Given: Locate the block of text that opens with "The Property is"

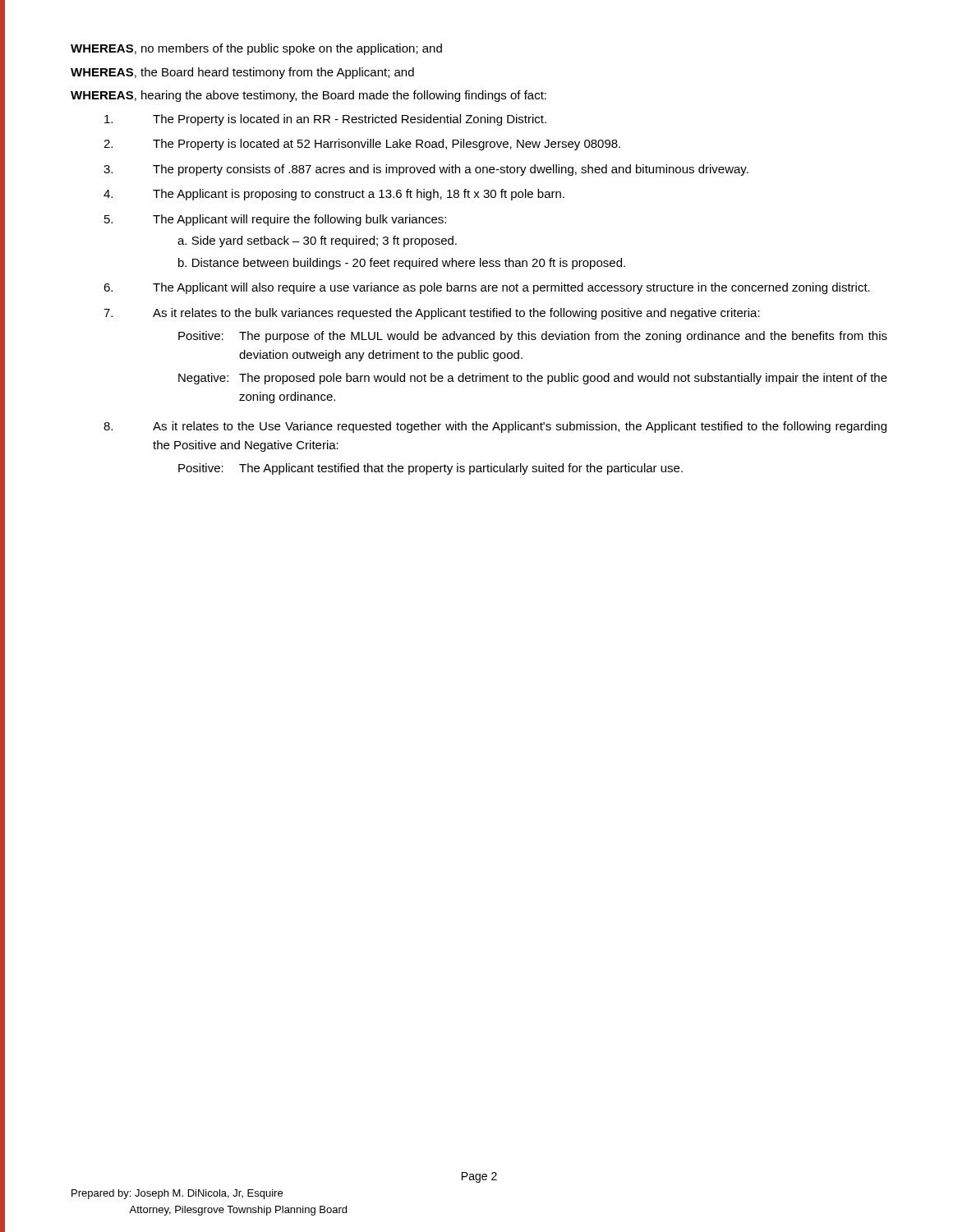Looking at the screenshot, I should [x=479, y=119].
